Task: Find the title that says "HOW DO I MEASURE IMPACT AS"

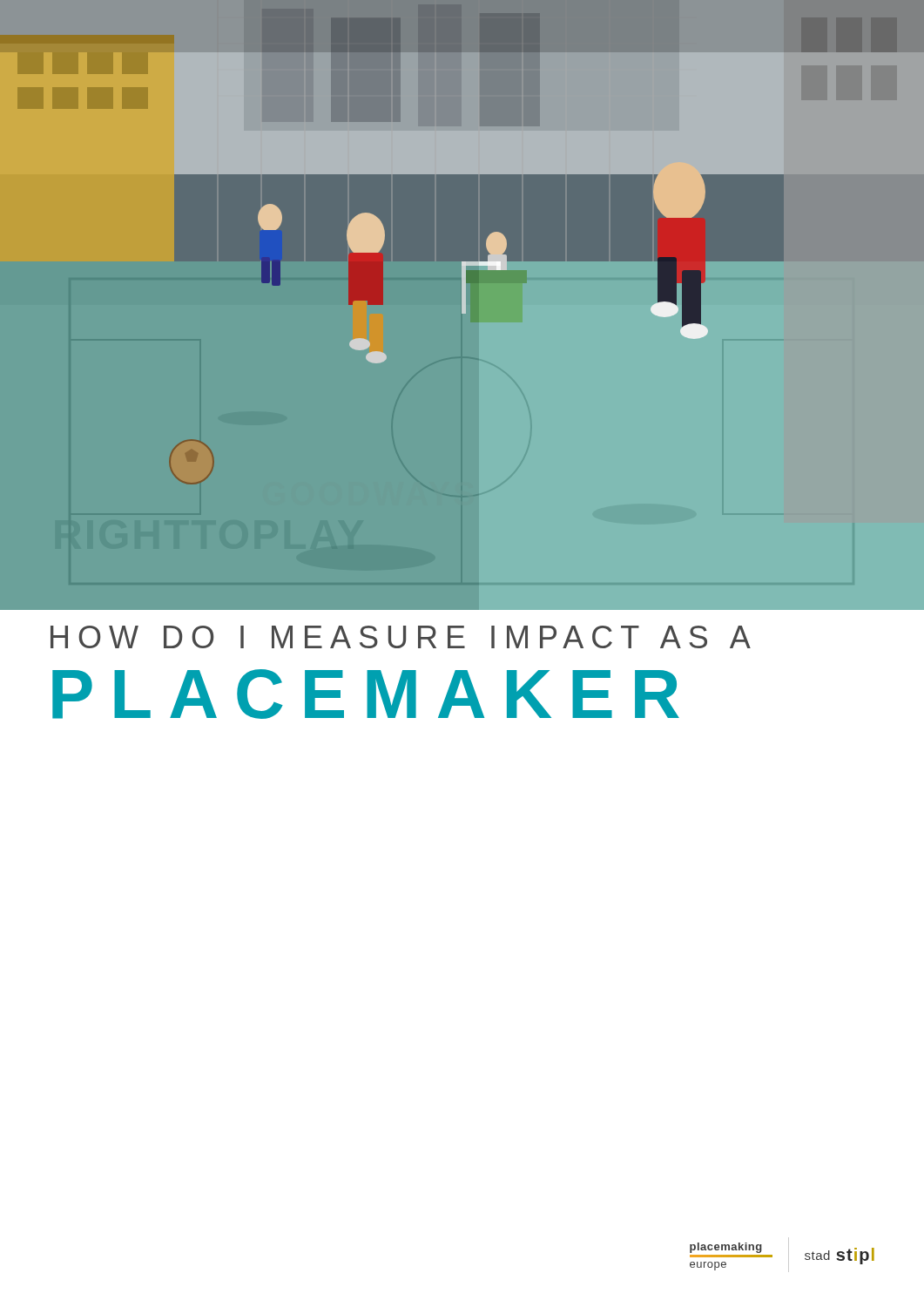Action: coord(462,676)
